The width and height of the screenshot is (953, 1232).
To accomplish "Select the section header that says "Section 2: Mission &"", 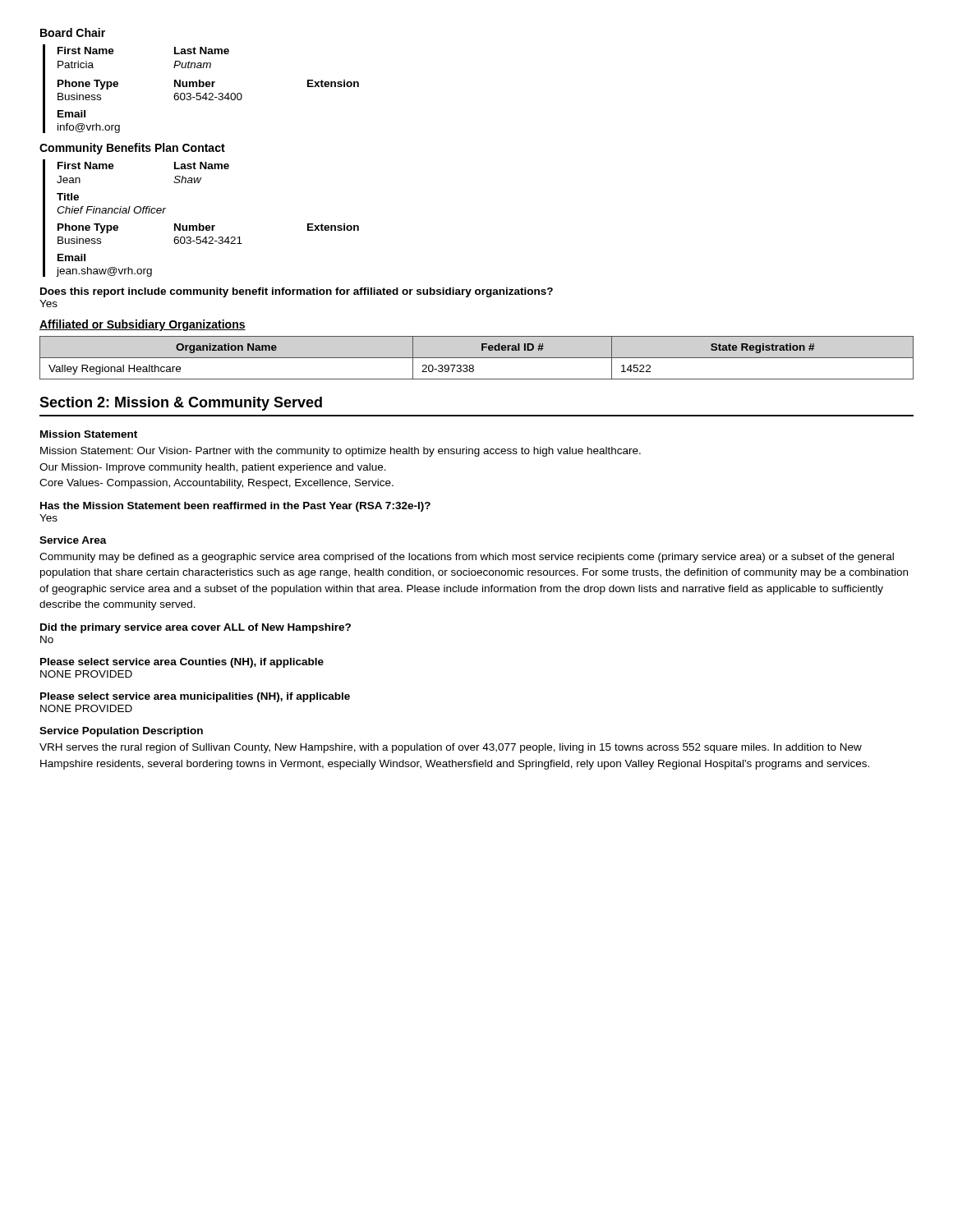I will 181,402.
